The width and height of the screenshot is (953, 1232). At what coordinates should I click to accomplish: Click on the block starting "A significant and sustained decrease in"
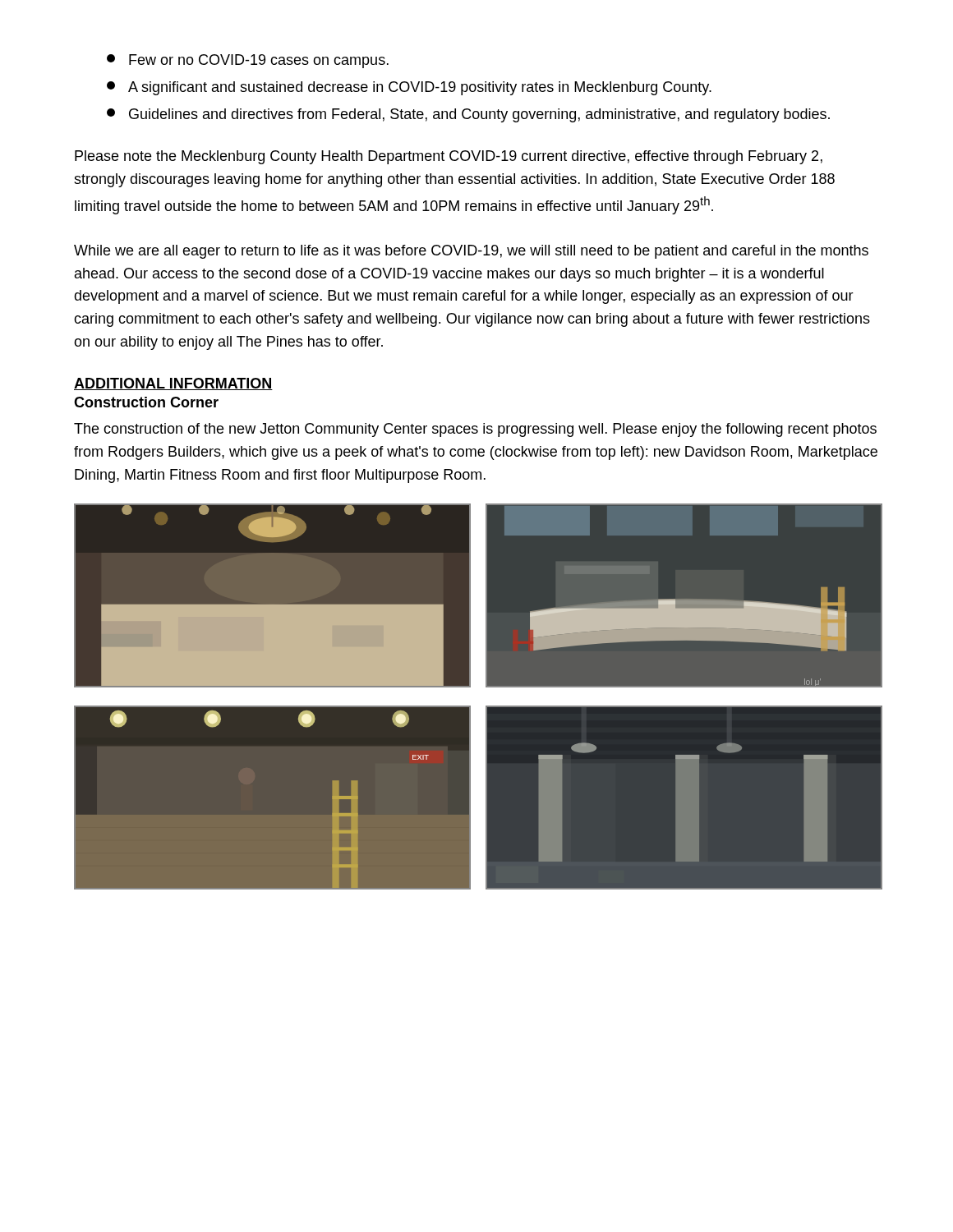coord(410,87)
